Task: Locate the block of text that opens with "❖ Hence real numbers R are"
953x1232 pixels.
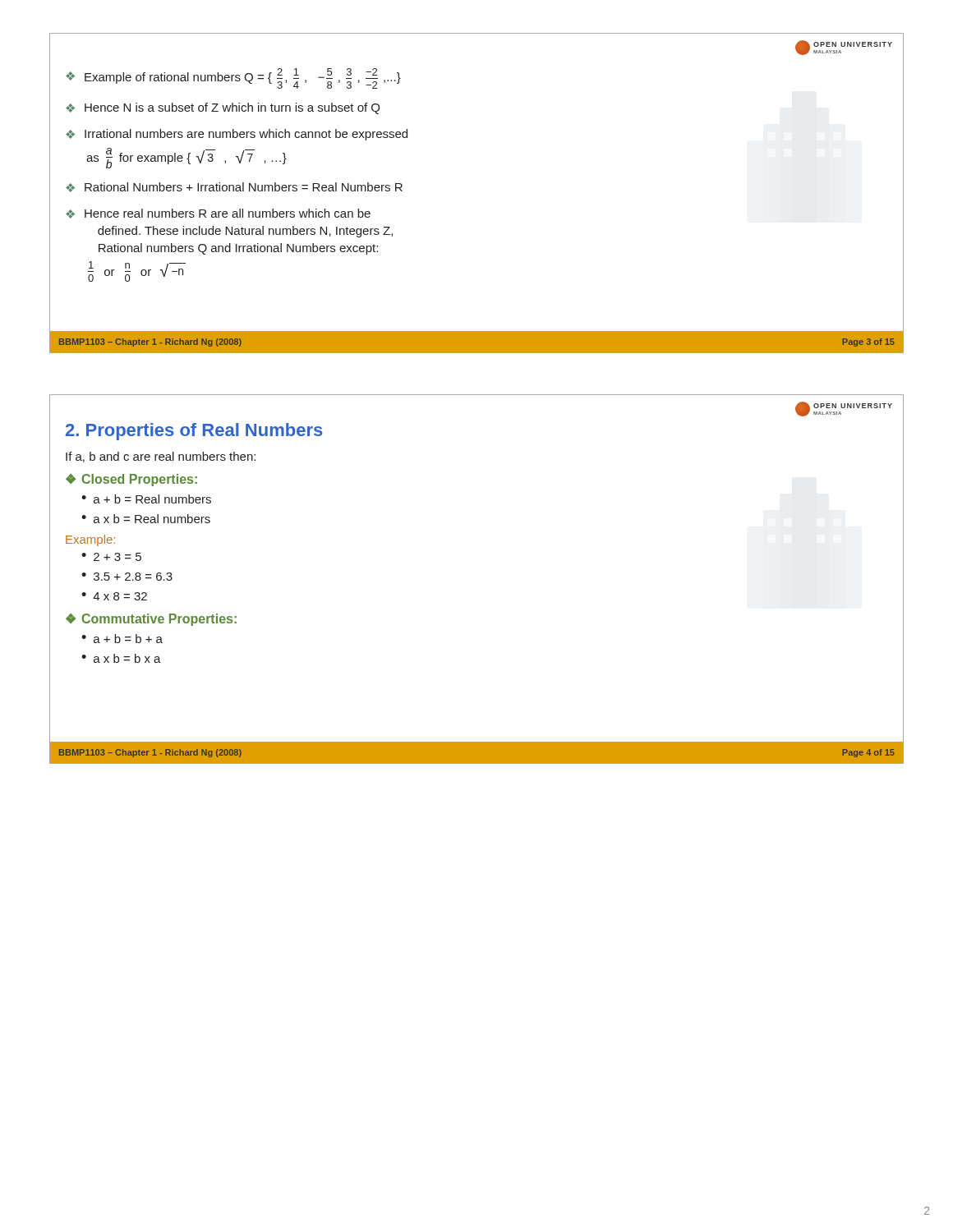Action: (x=229, y=244)
